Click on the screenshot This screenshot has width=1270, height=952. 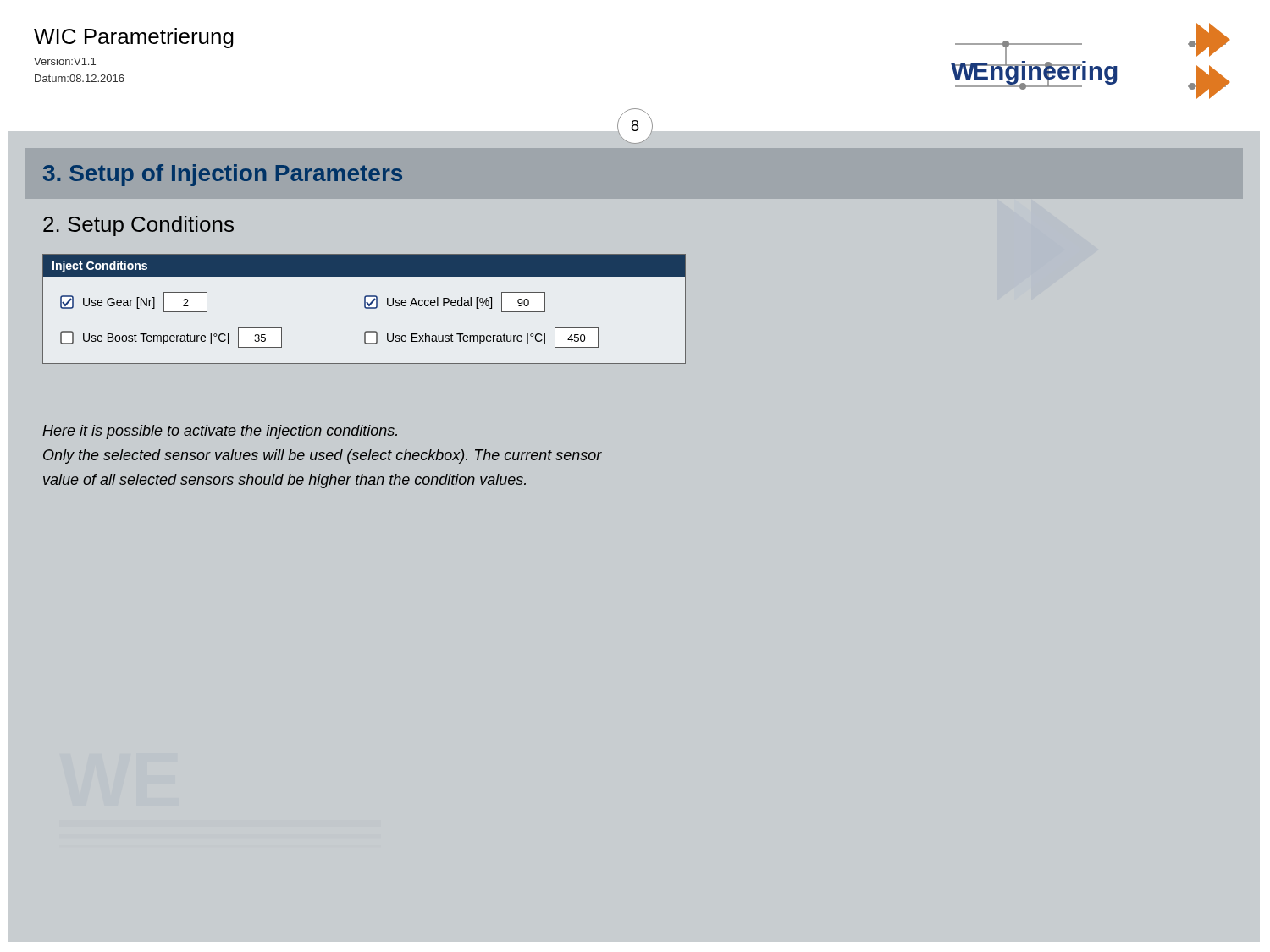(x=364, y=309)
